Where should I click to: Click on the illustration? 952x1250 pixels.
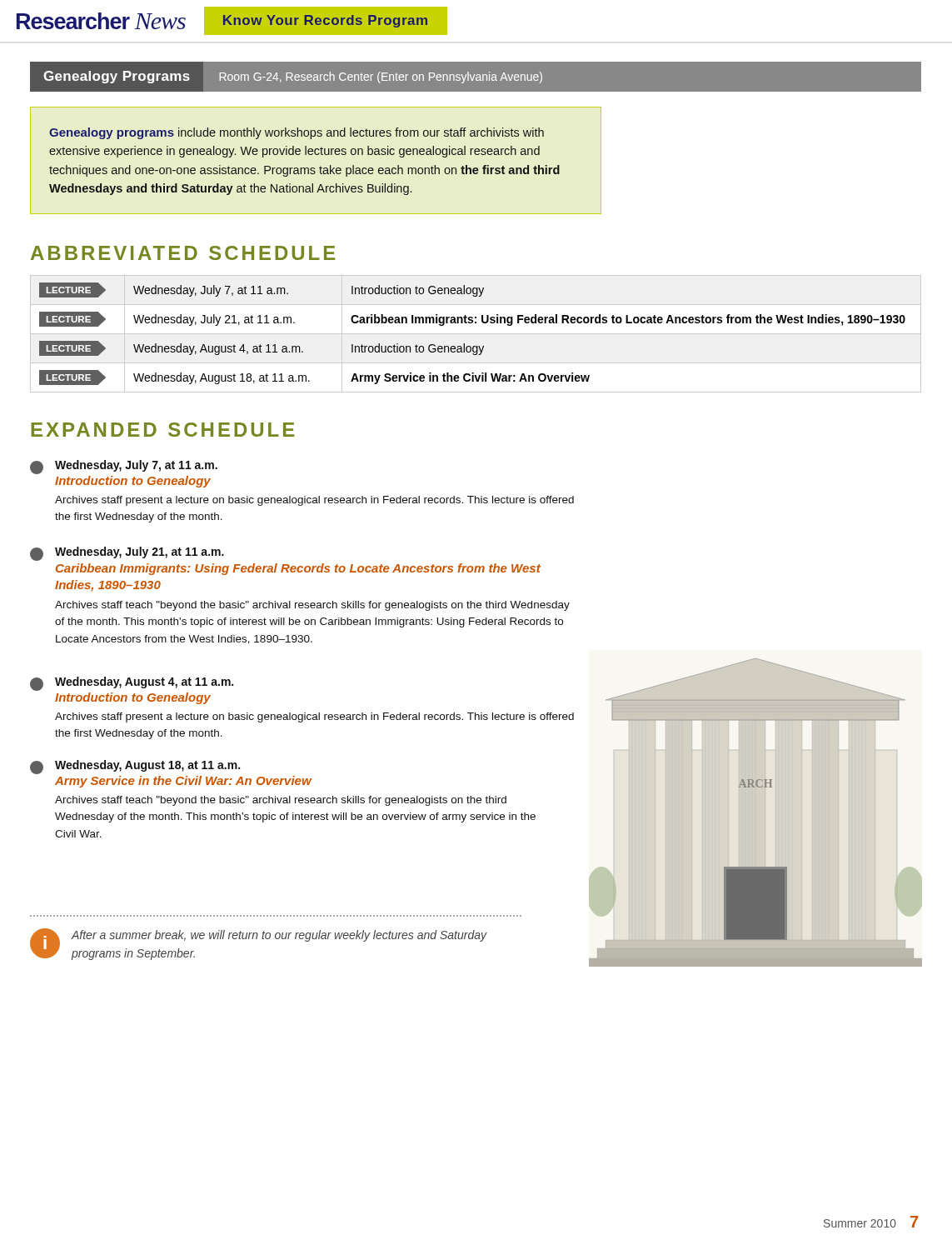coord(755,808)
